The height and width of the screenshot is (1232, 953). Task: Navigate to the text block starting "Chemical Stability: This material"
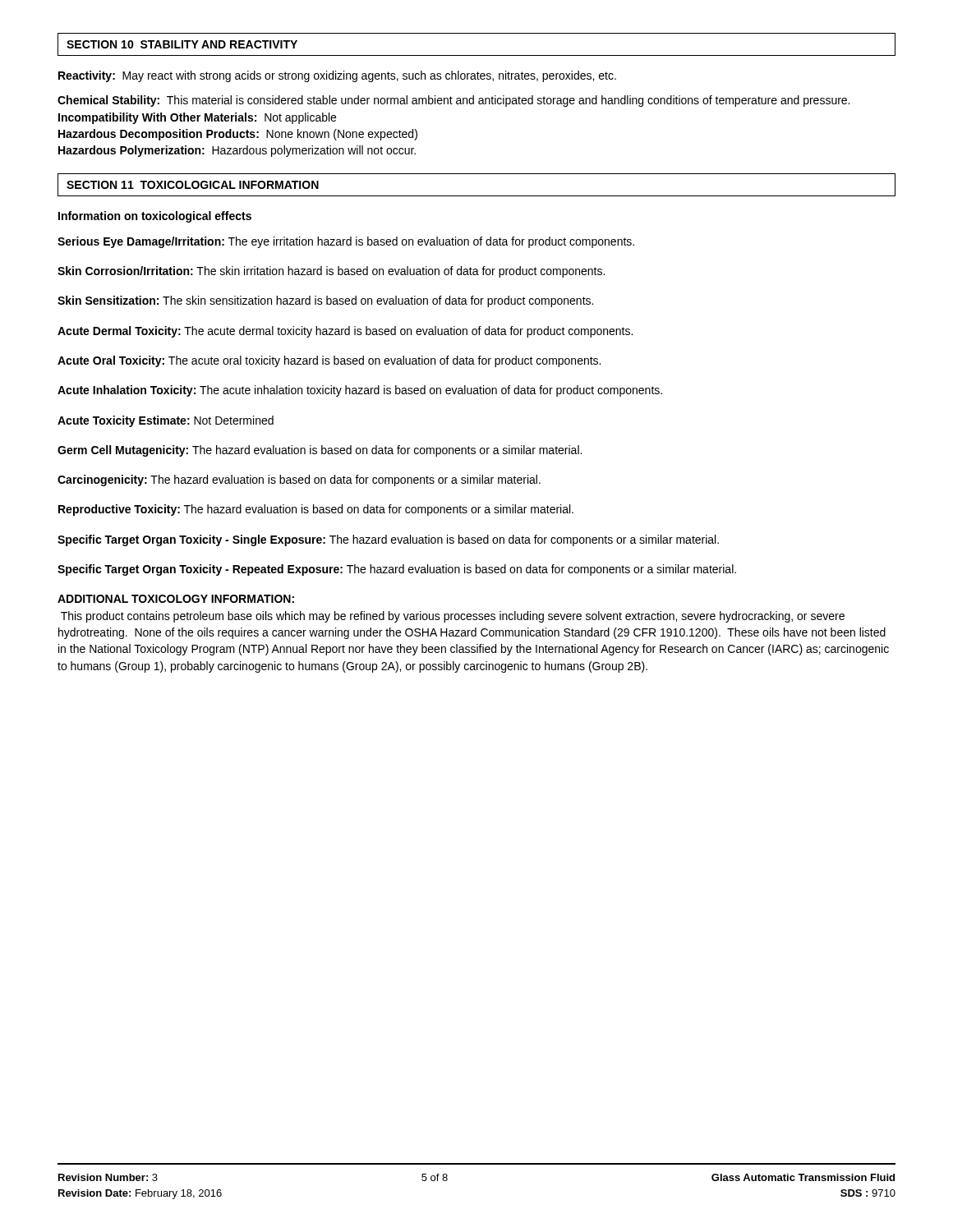pos(453,101)
